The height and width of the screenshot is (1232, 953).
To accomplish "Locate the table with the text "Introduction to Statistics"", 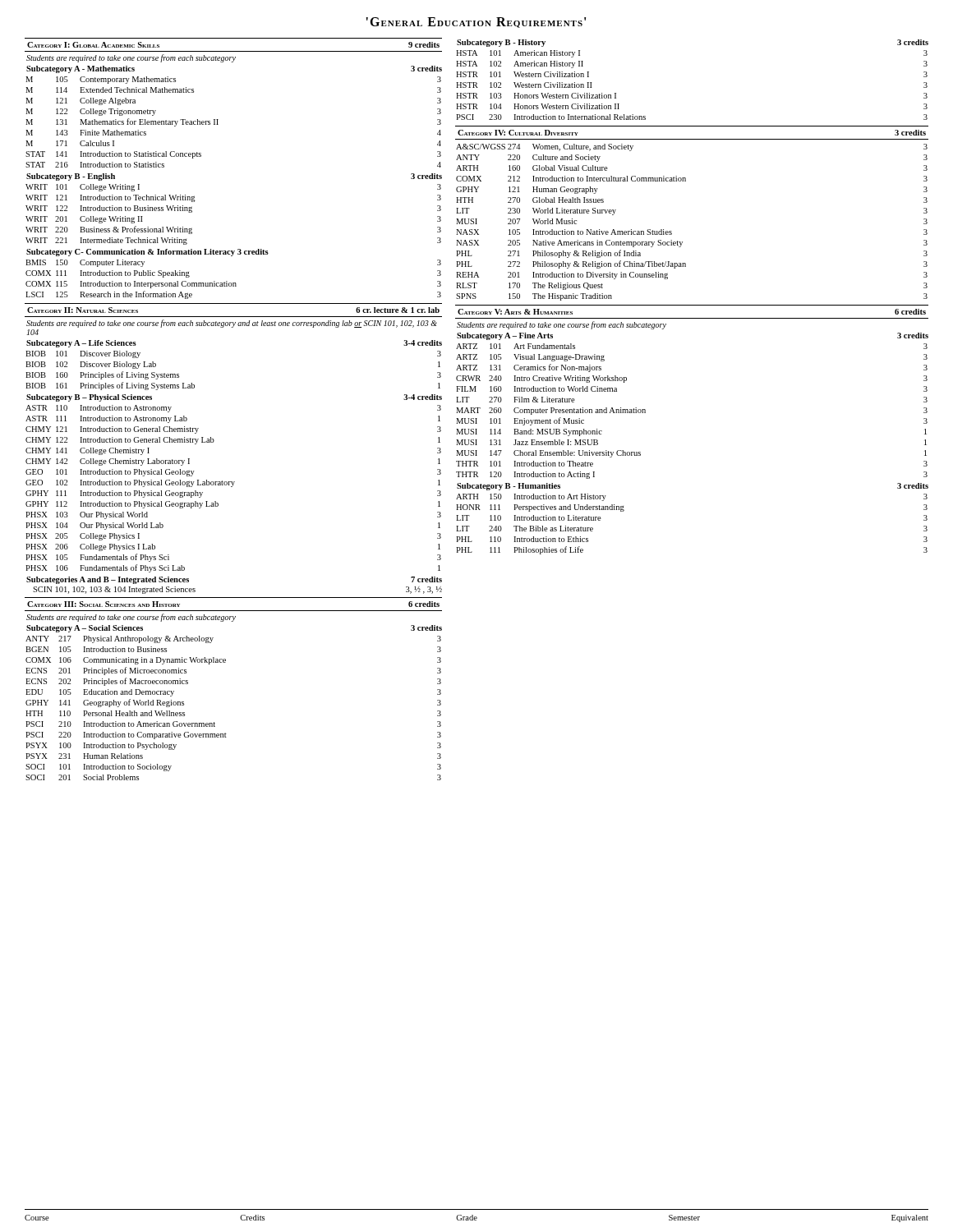I will (x=233, y=117).
